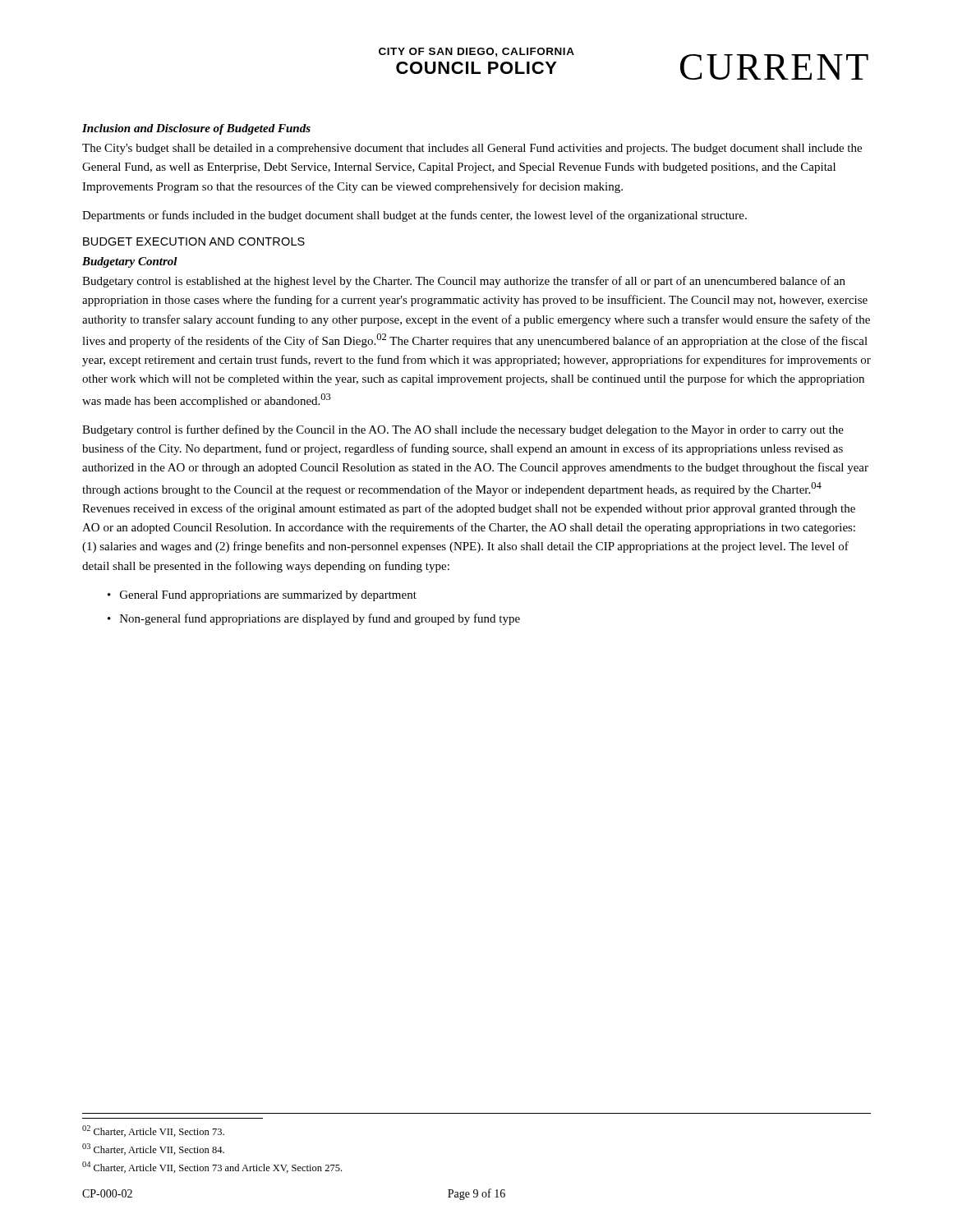Find the text block with the text "Departments or funds included in"
953x1232 pixels.
tap(415, 215)
